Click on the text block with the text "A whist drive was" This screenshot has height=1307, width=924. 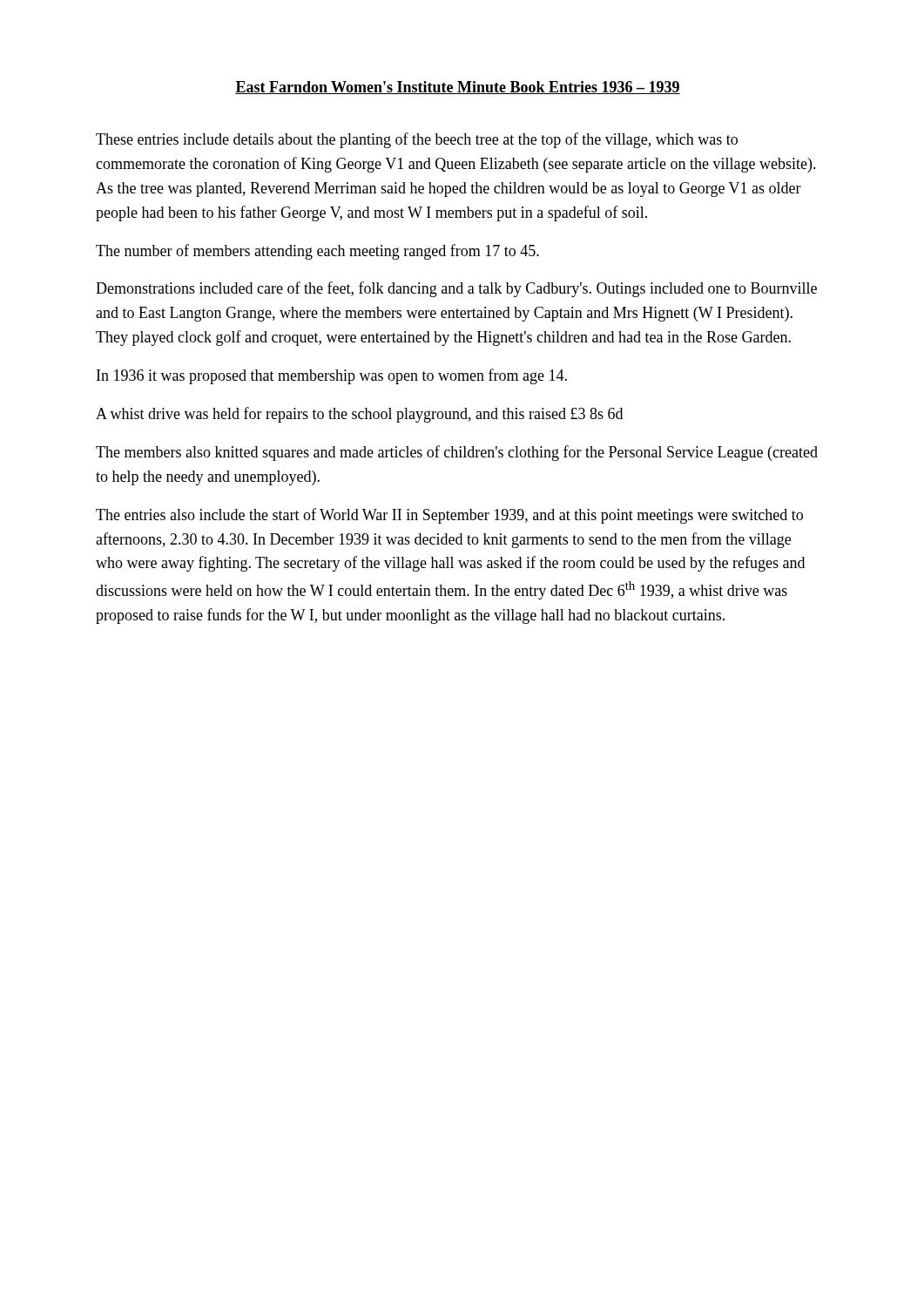(x=359, y=414)
